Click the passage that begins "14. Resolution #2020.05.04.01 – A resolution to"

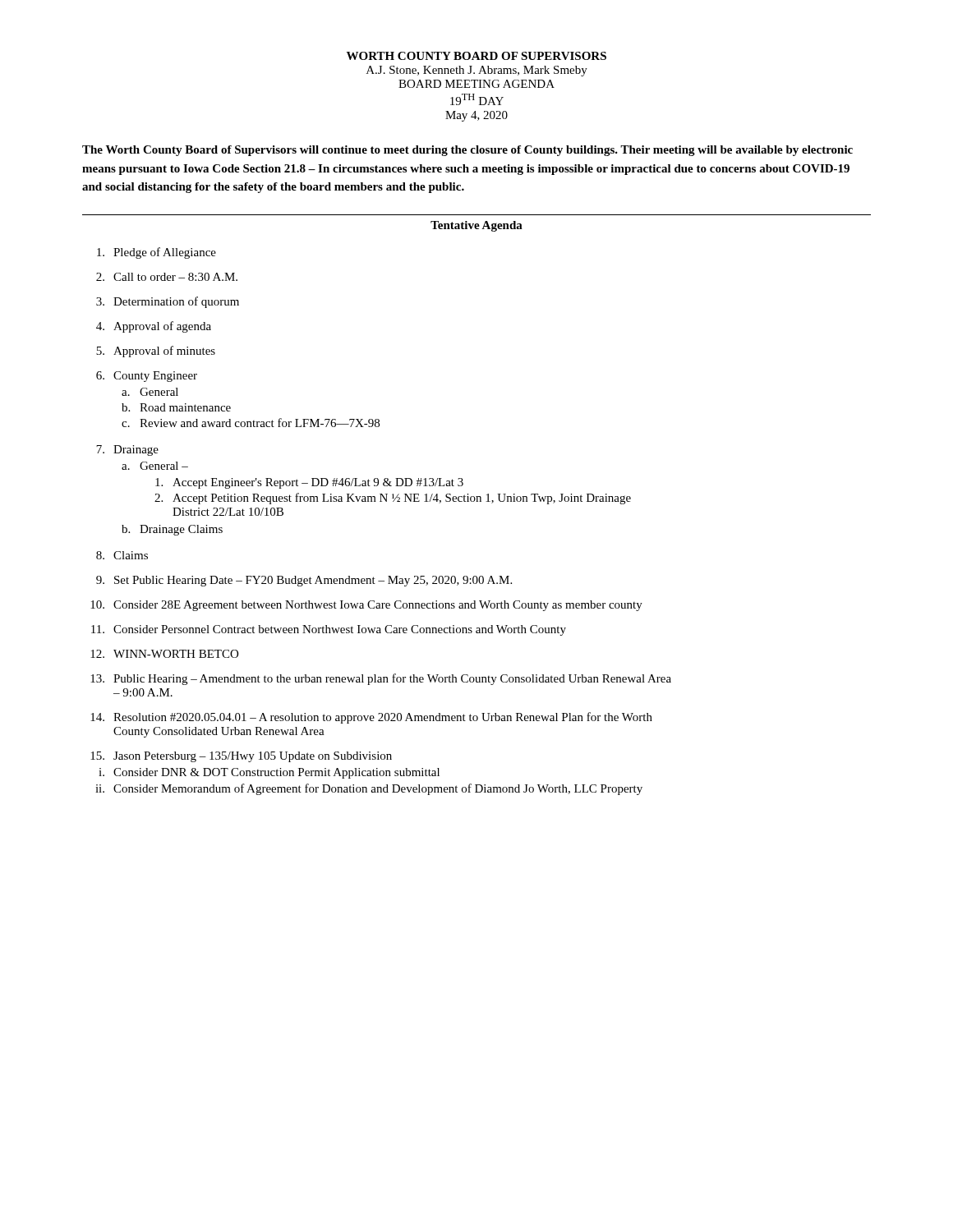pyautogui.click(x=367, y=724)
